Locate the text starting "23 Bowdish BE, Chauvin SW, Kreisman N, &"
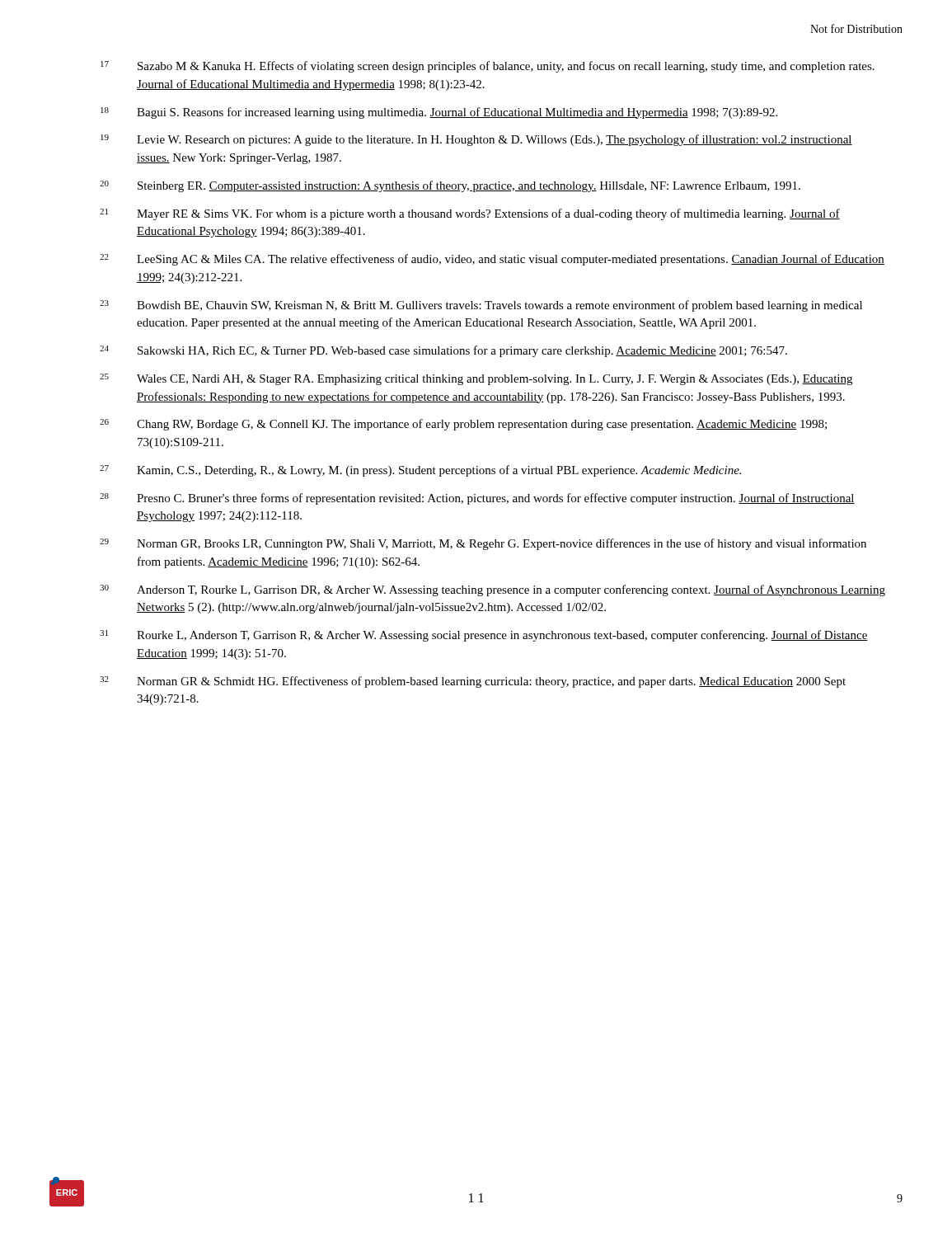 tap(480, 314)
